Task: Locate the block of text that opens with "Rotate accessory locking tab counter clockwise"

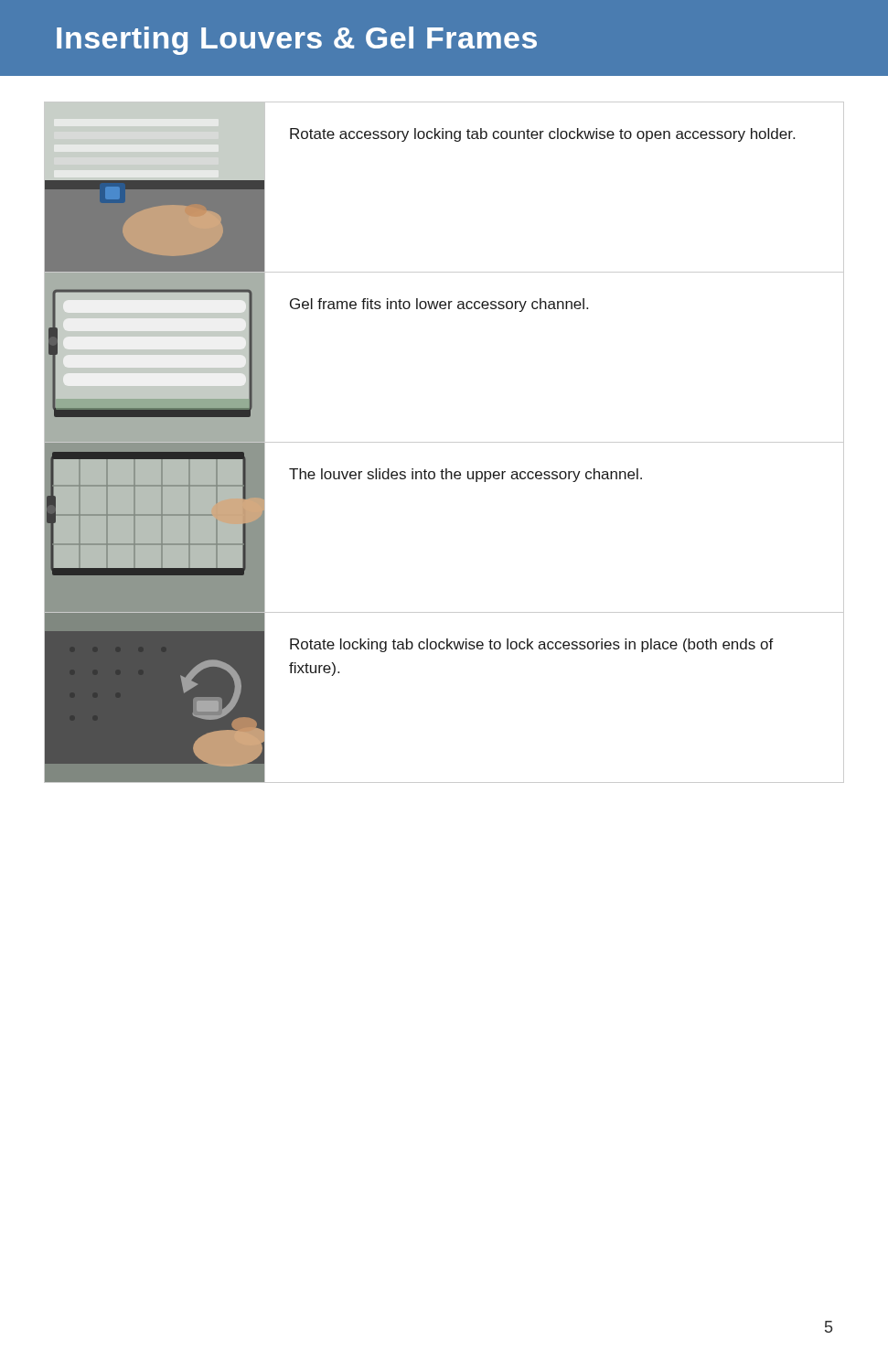Action: (x=543, y=134)
